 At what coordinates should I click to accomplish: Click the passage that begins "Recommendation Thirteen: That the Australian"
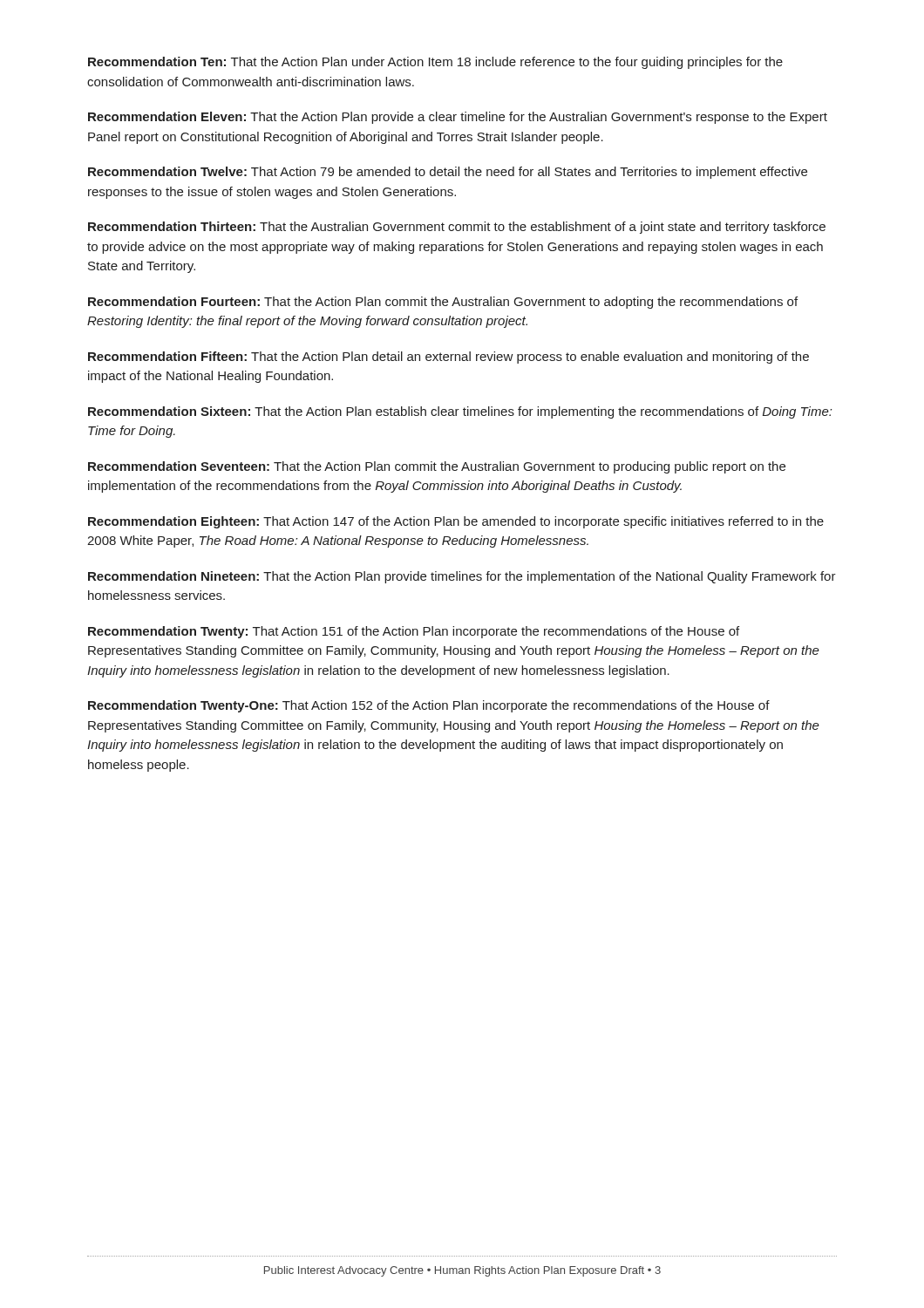tap(457, 246)
